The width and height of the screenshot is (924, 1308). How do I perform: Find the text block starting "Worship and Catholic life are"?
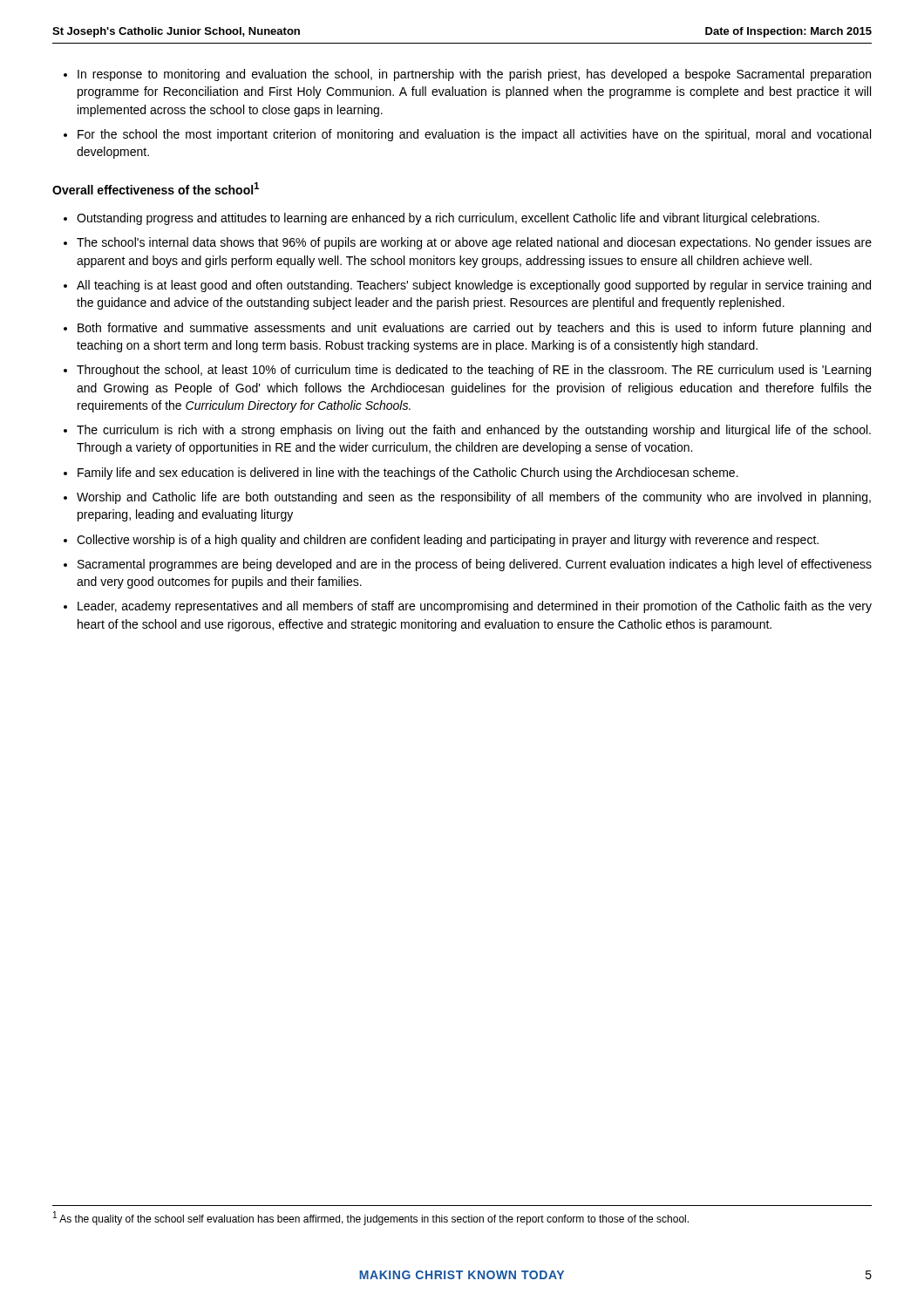(x=474, y=506)
